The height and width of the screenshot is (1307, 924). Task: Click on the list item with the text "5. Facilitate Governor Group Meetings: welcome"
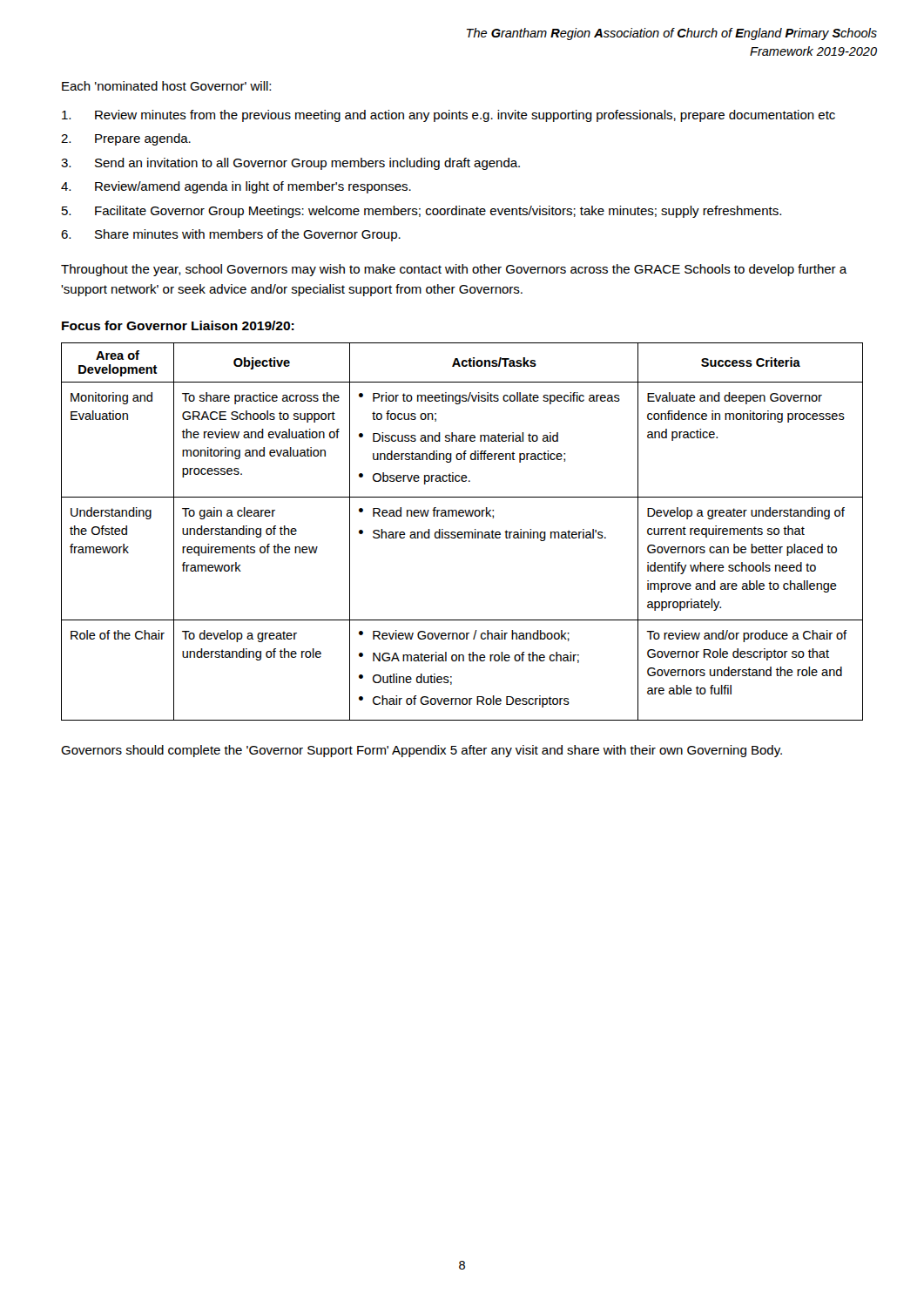pyautogui.click(x=462, y=211)
